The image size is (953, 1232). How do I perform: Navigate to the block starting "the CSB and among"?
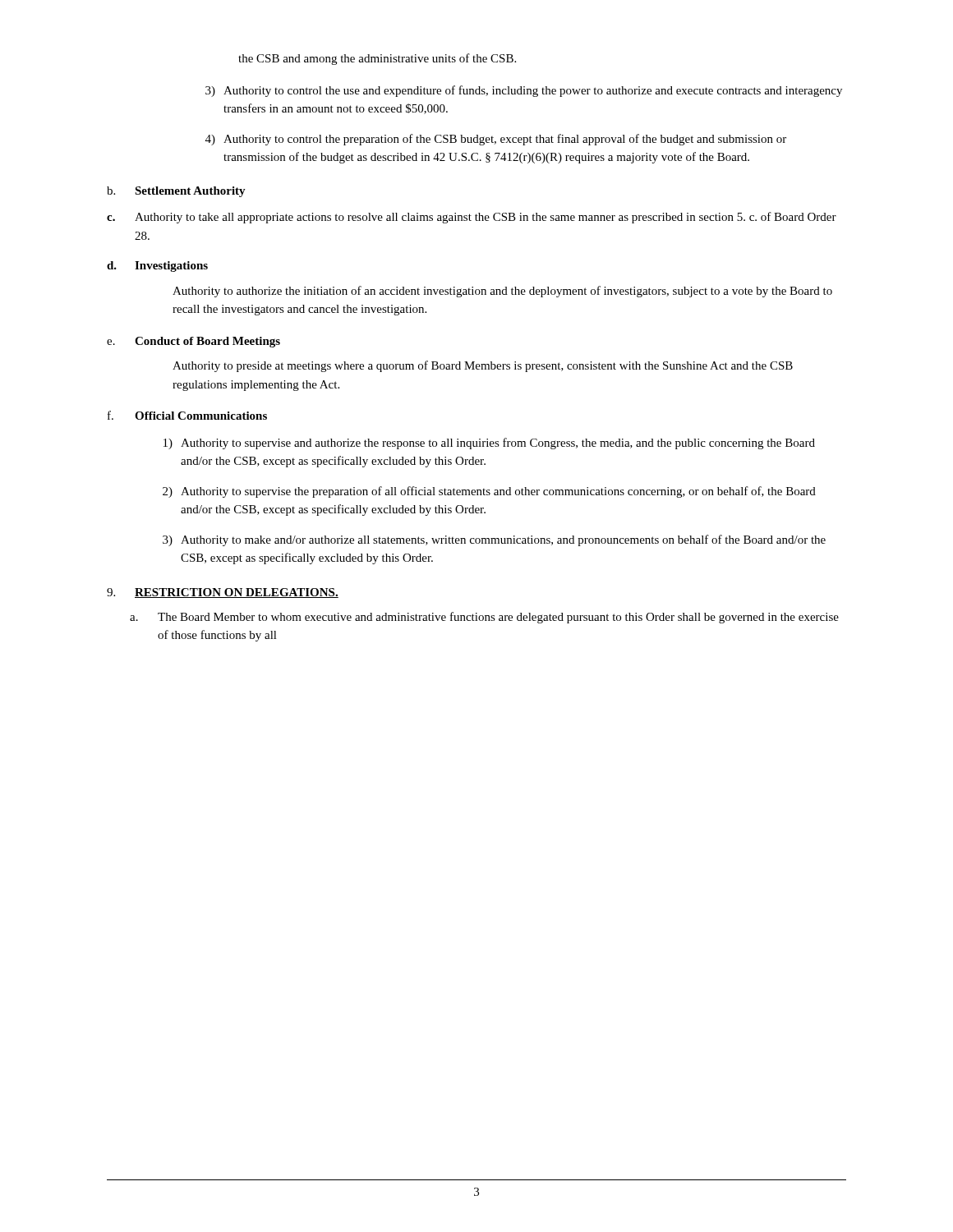(x=378, y=58)
